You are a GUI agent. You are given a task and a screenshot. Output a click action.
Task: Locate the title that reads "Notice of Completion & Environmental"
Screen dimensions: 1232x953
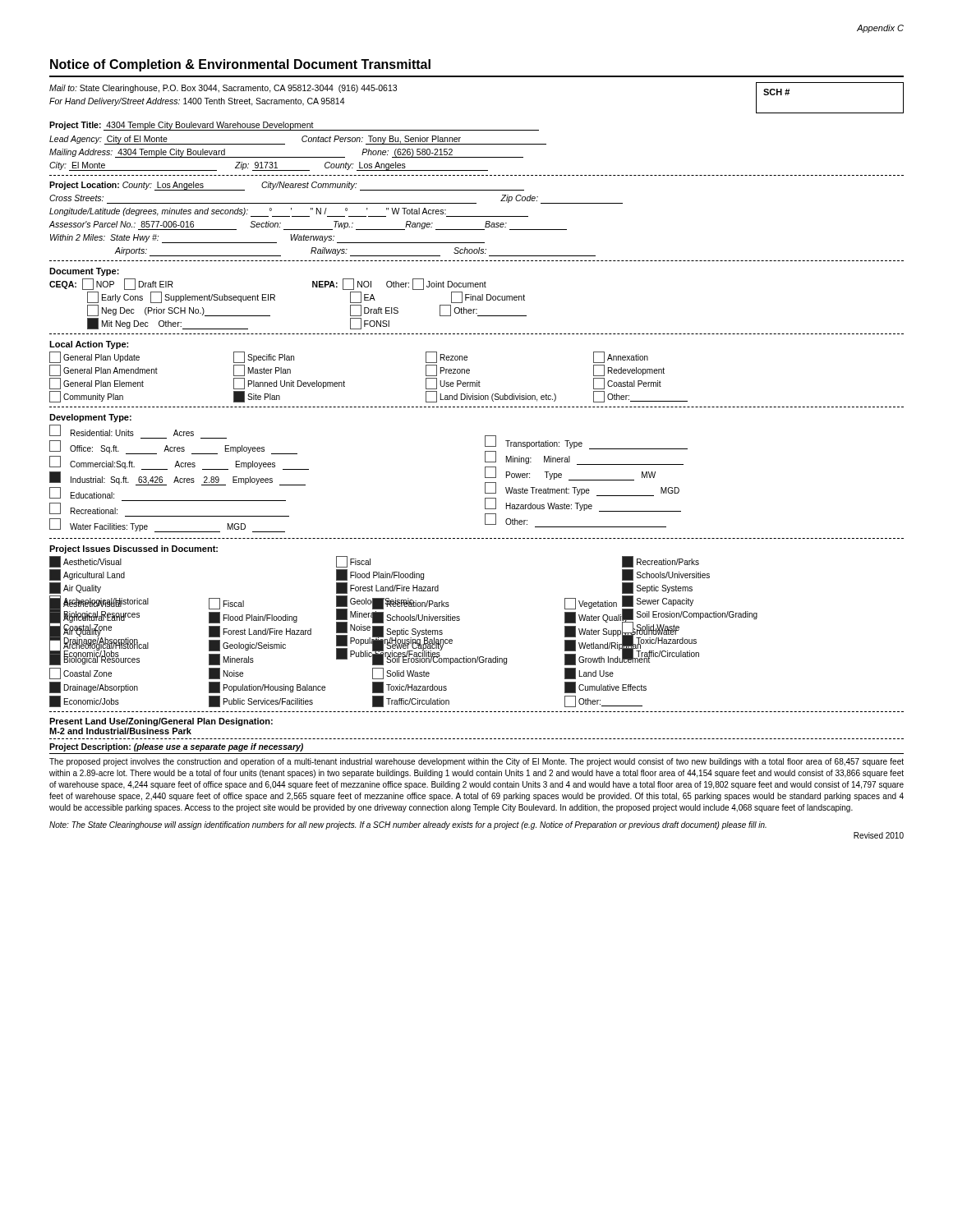[x=476, y=67]
